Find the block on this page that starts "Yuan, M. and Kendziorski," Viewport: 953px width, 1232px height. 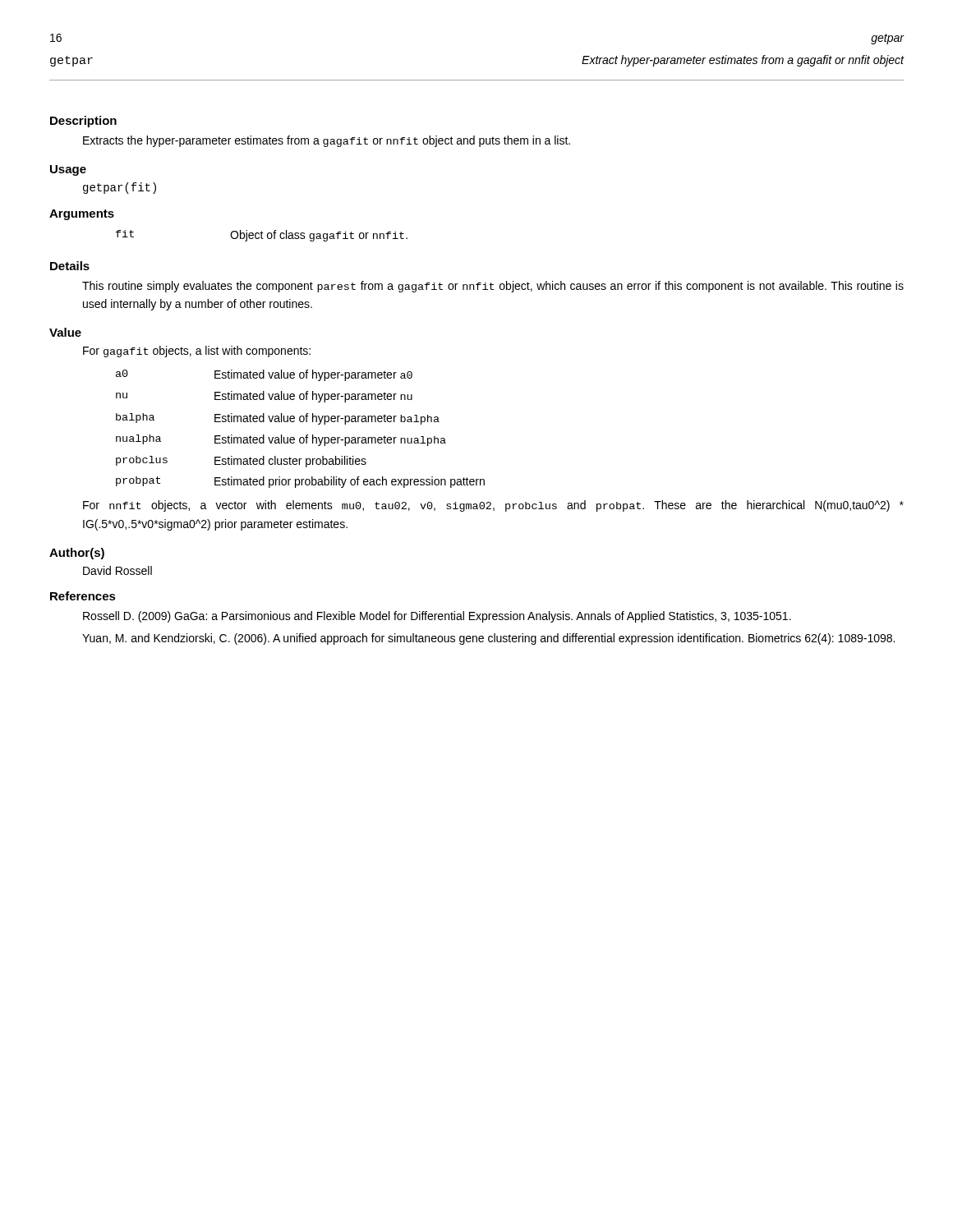(x=489, y=638)
